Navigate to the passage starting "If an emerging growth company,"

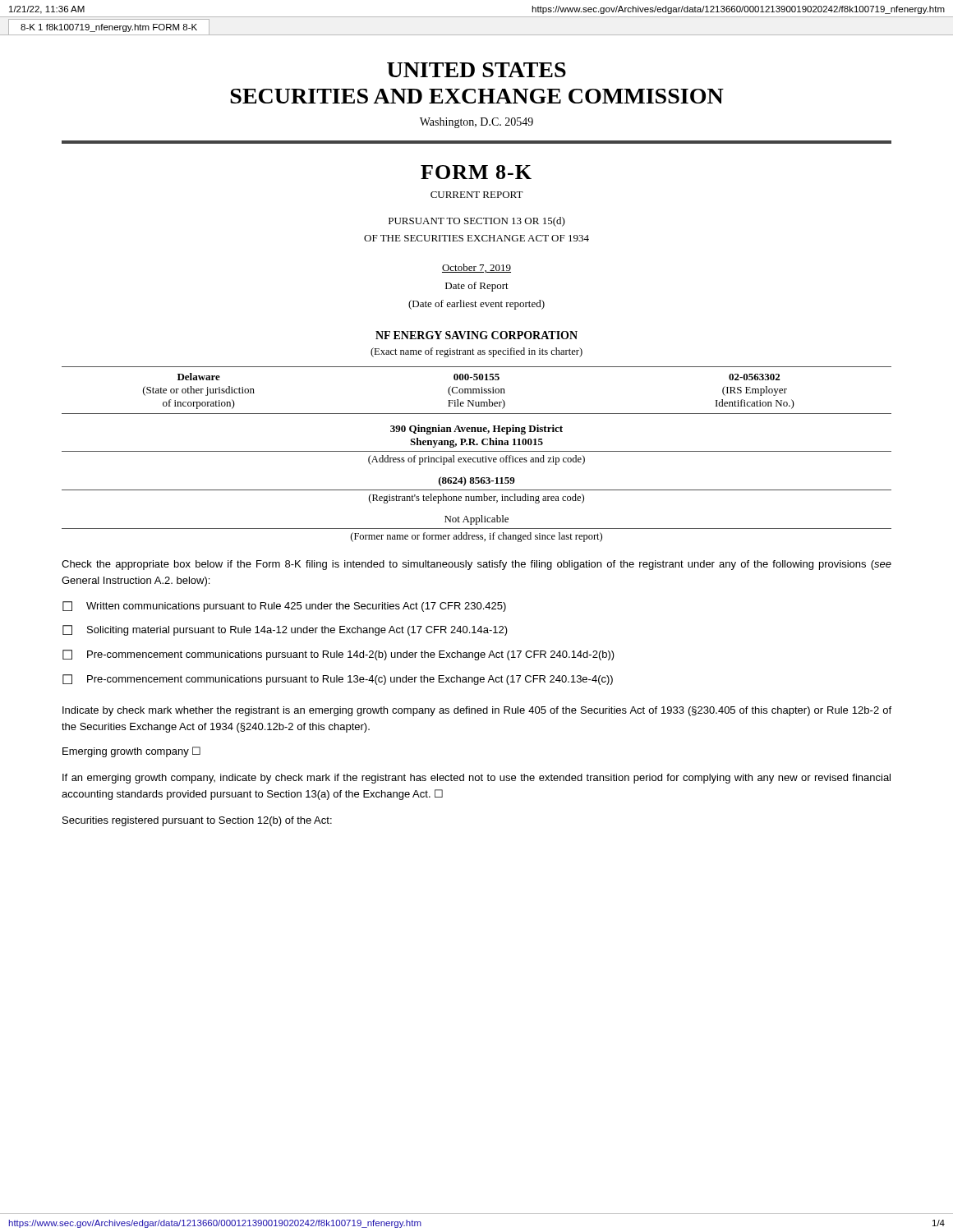(x=476, y=786)
